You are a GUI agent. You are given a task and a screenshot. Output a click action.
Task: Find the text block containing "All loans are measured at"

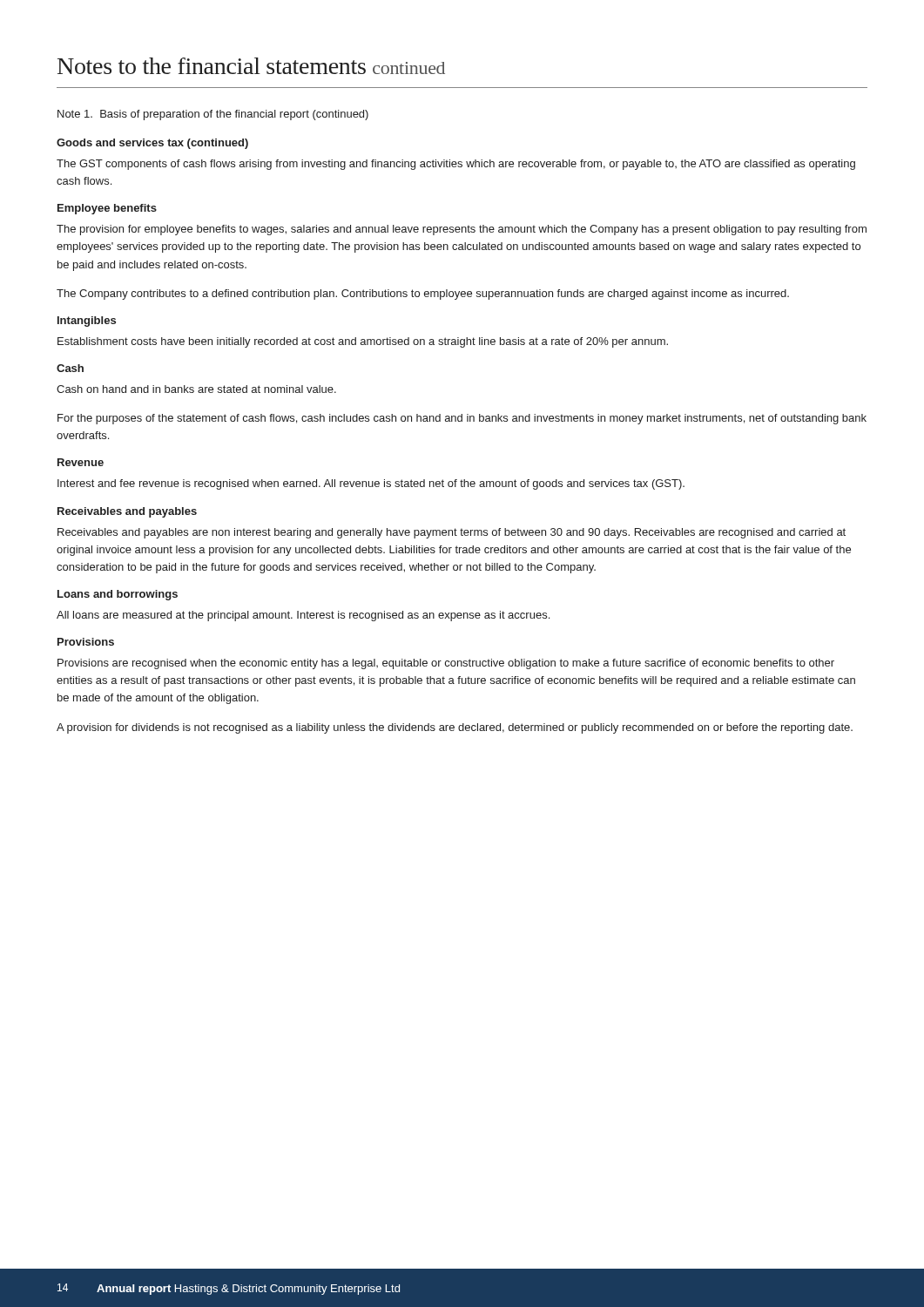click(462, 615)
